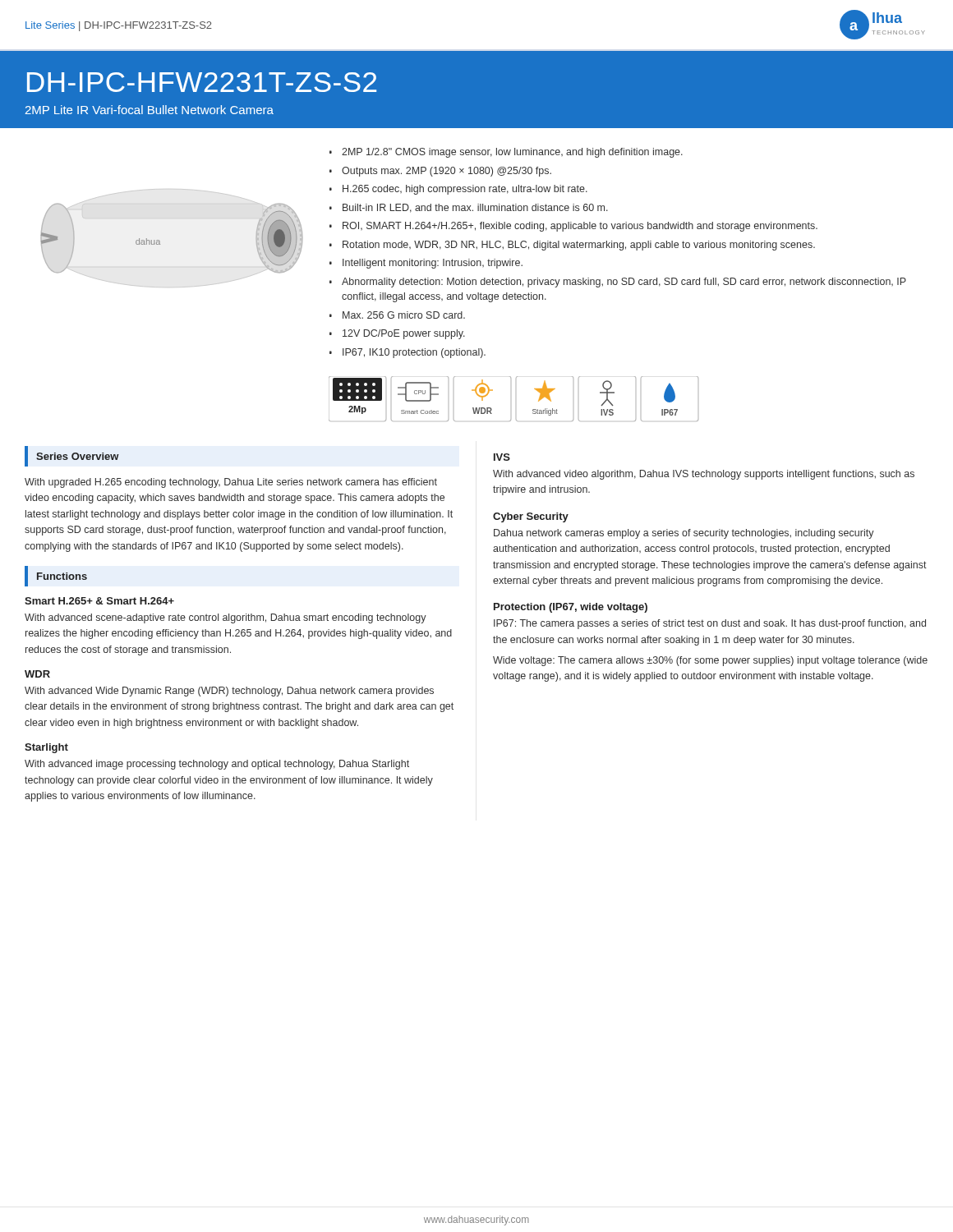This screenshot has width=953, height=1232.
Task: Point to the passage starting "Cyber Security"
Action: tap(531, 516)
